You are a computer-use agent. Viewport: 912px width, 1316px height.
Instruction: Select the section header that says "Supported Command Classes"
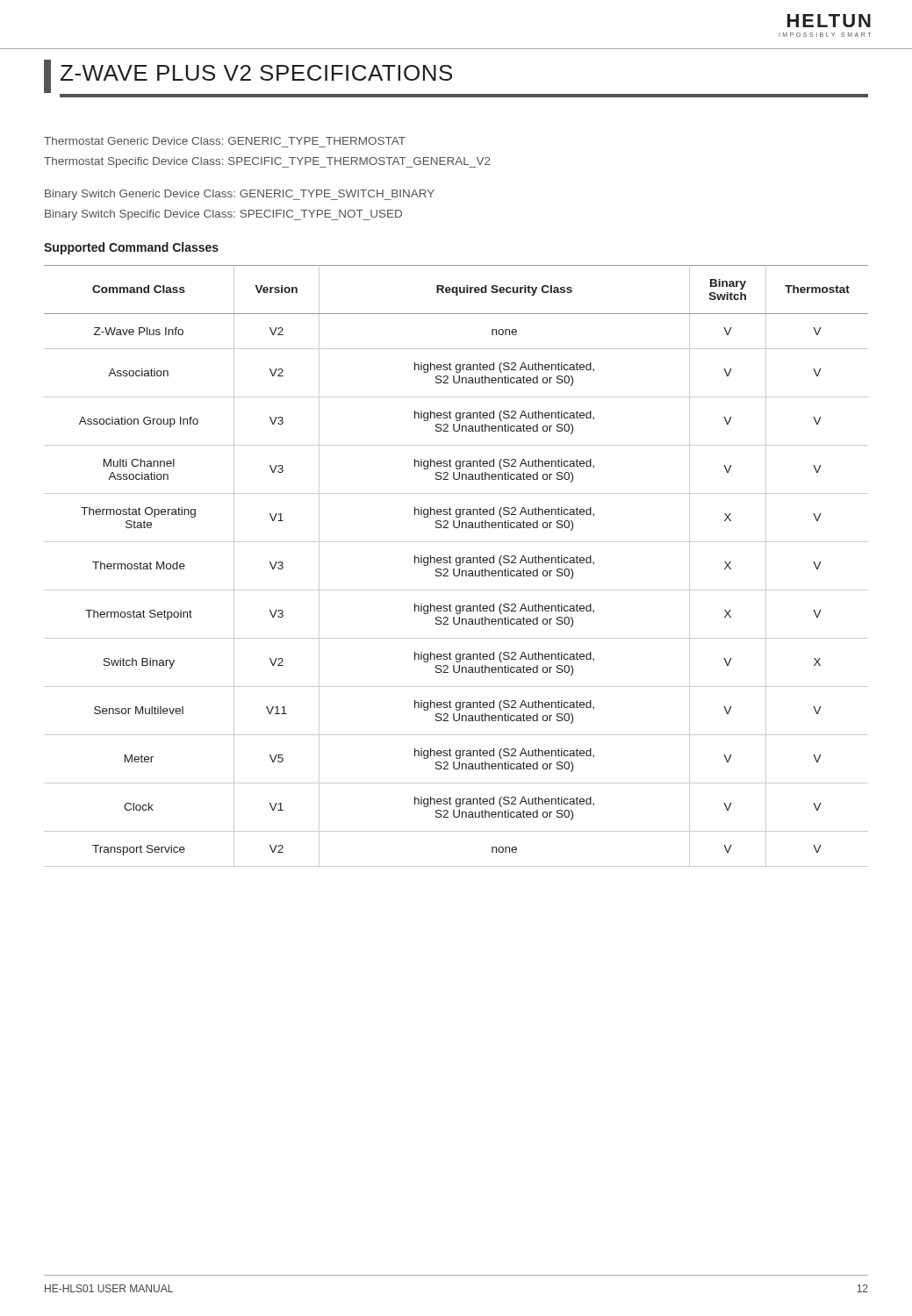(x=131, y=247)
